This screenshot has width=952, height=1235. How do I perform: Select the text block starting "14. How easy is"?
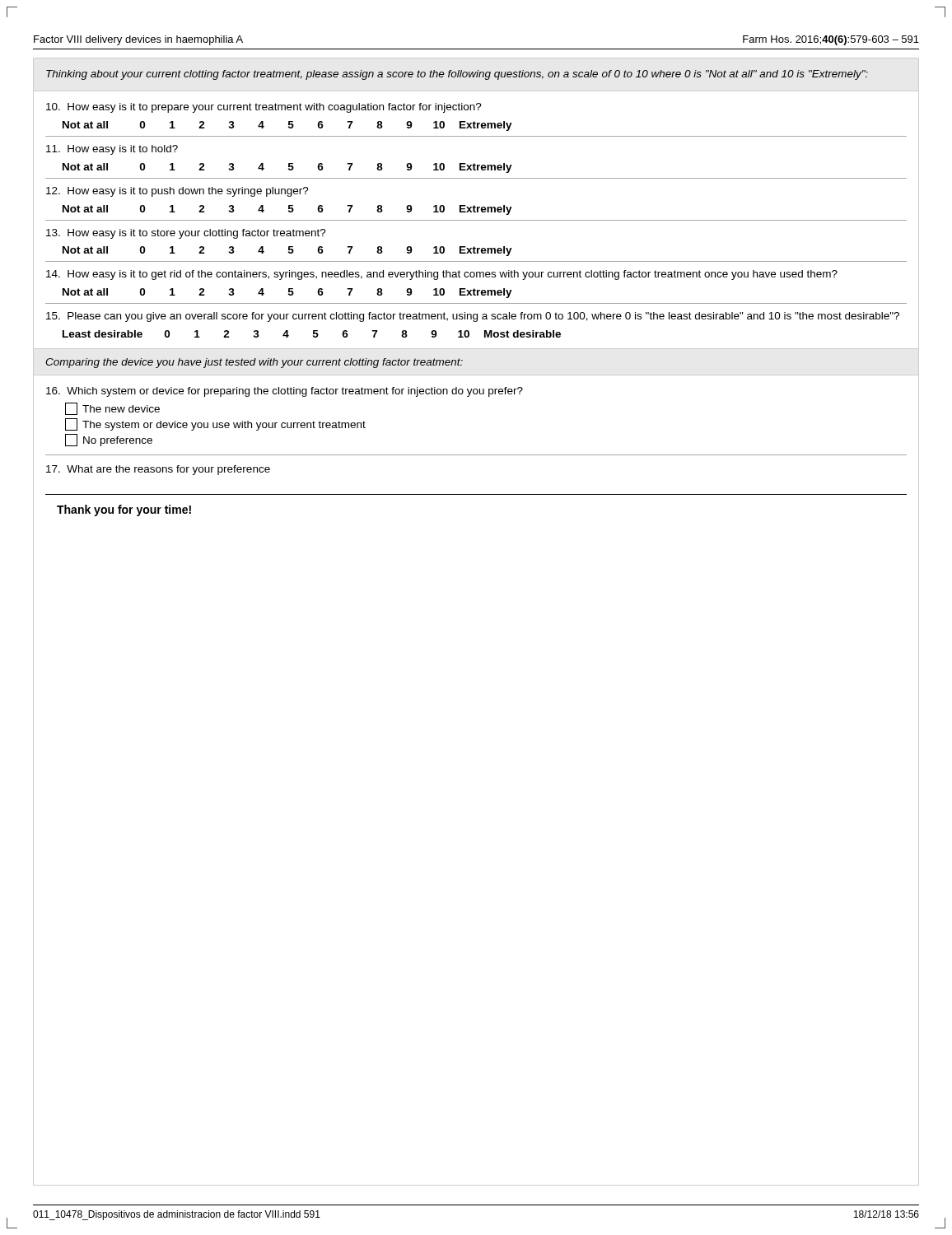(x=441, y=274)
